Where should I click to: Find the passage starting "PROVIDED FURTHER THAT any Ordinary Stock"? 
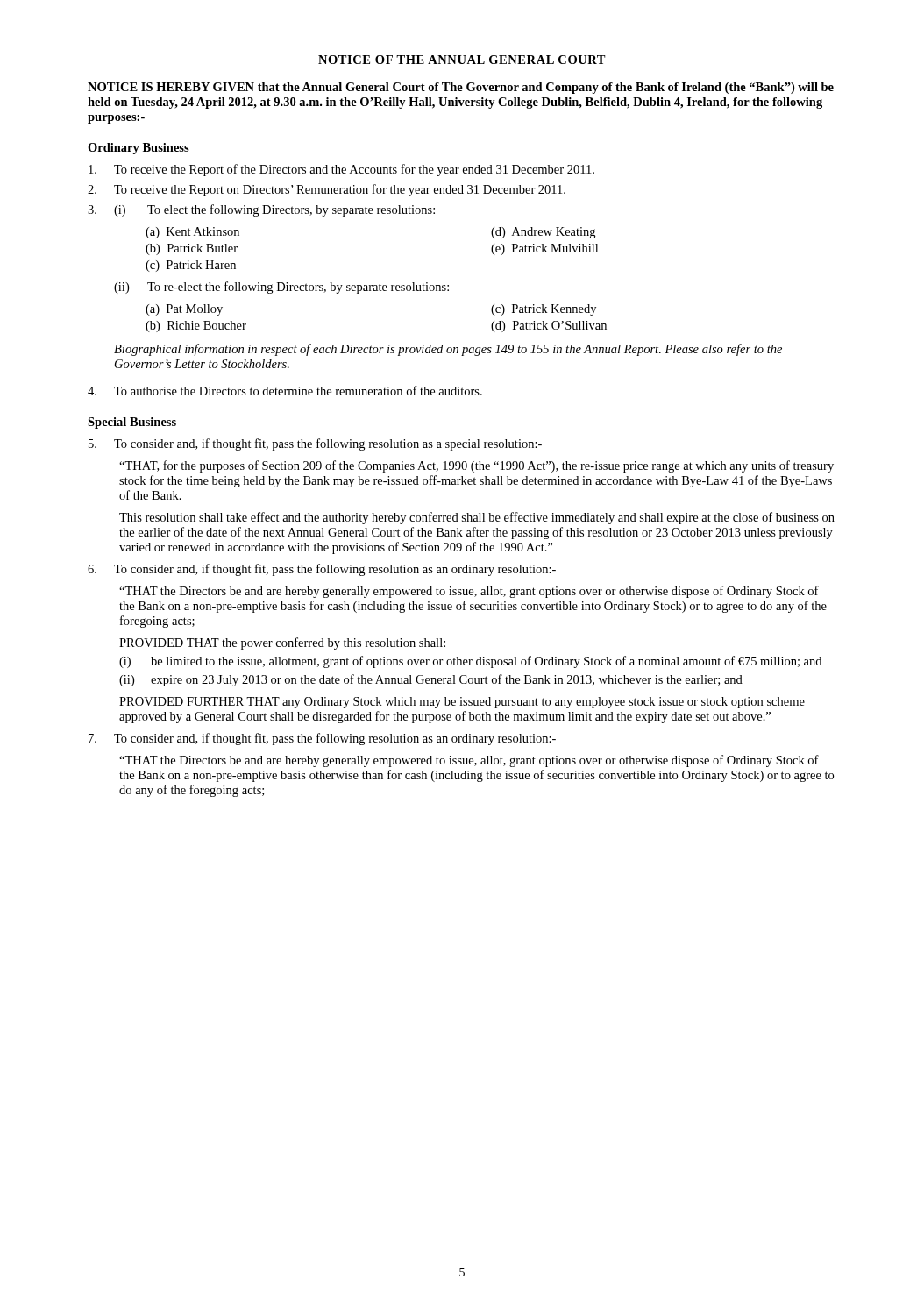click(462, 709)
